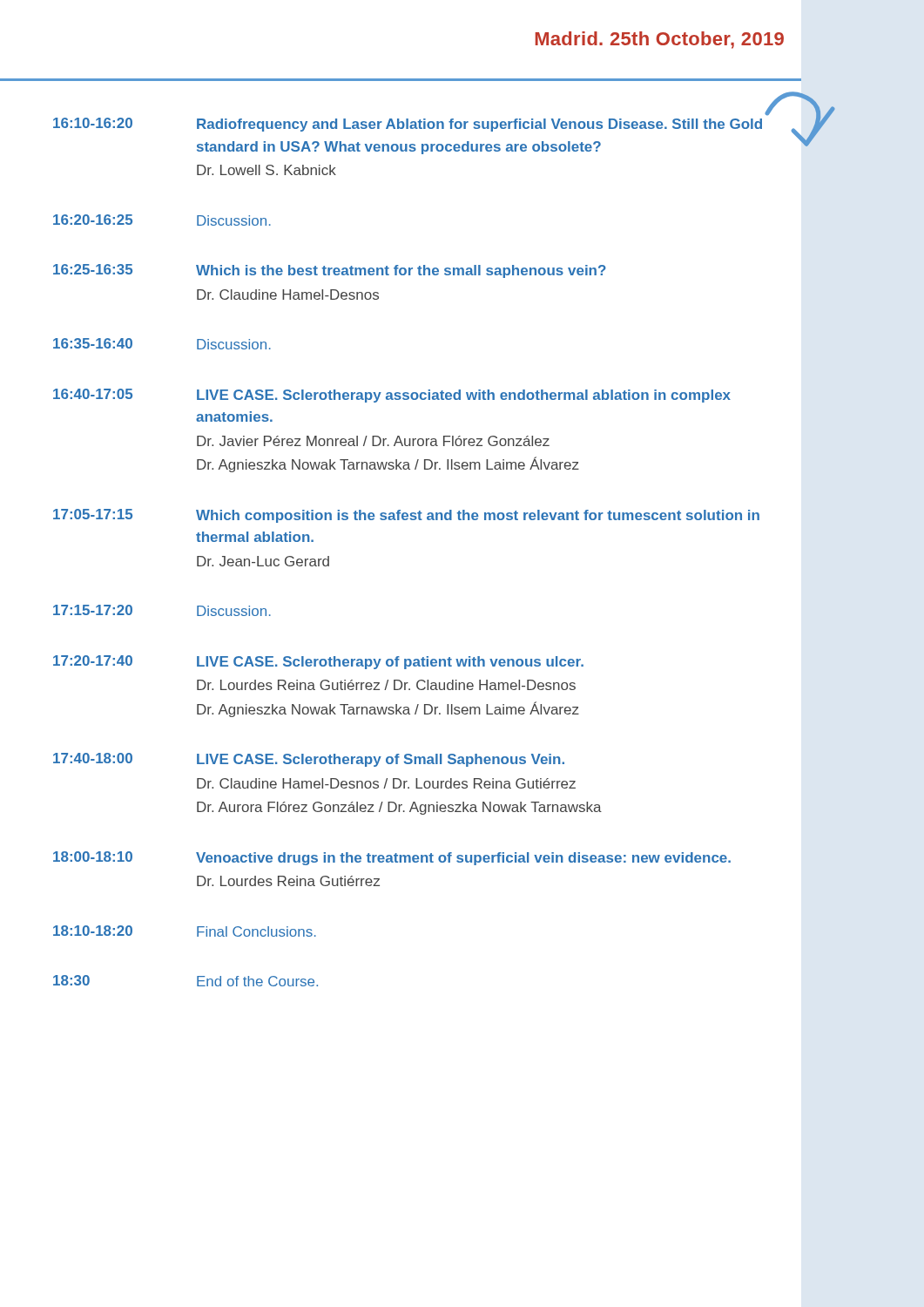This screenshot has height=1307, width=924.
Task: Click the passage that begins "17:05-17:15 Which composition is"
Action: pos(406,516)
